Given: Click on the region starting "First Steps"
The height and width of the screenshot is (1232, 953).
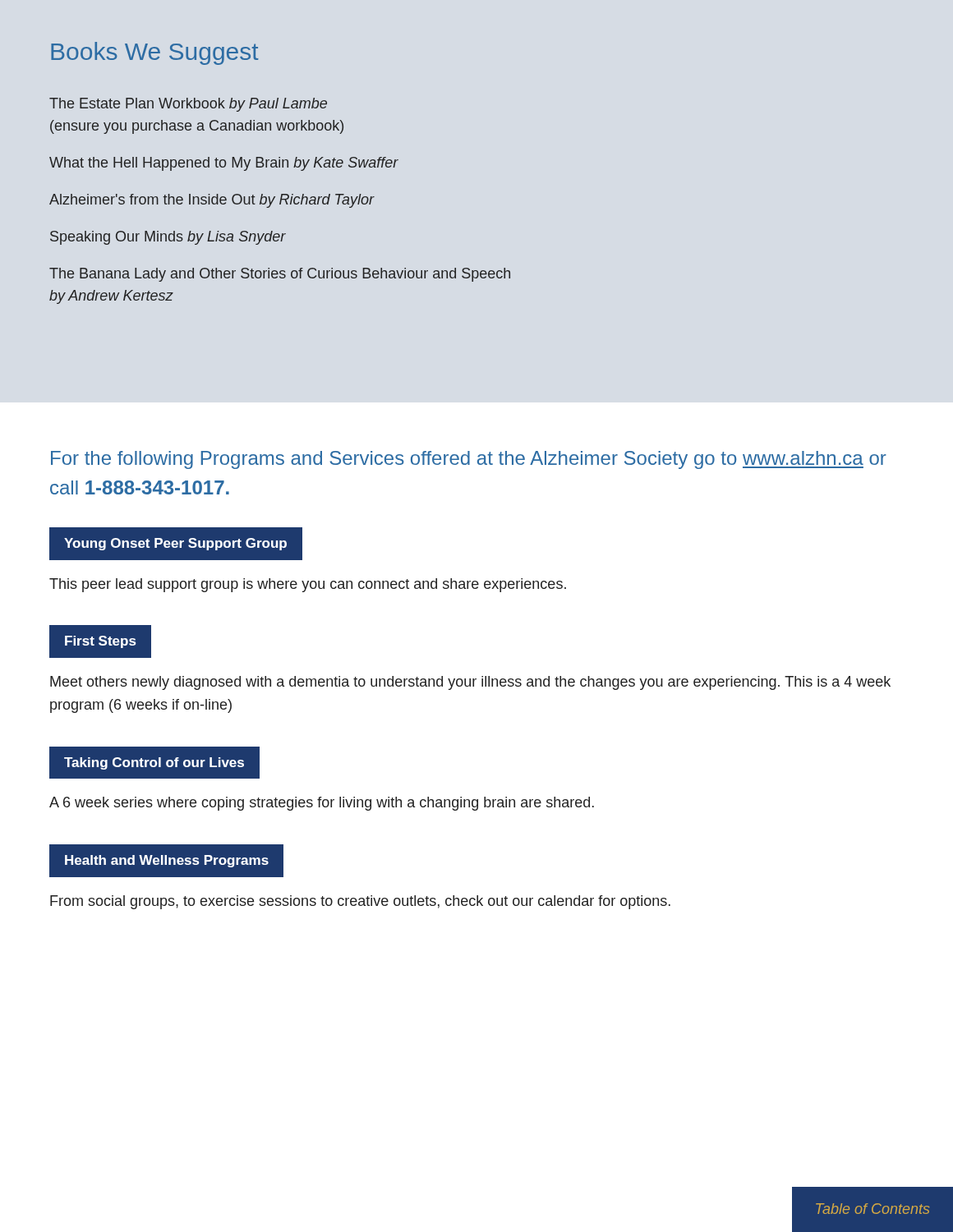Looking at the screenshot, I should (x=100, y=642).
